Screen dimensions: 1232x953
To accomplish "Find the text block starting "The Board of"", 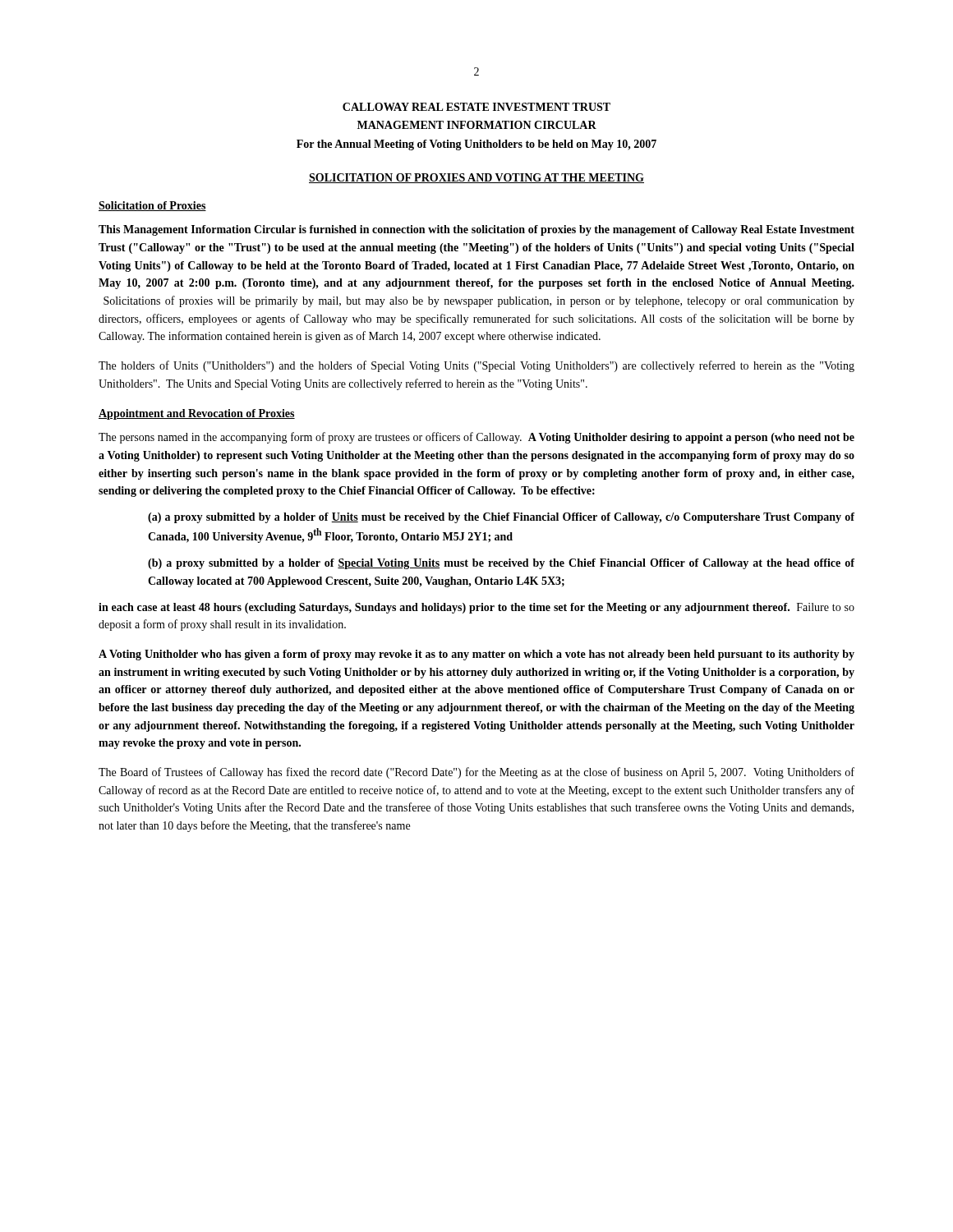I will coord(476,799).
